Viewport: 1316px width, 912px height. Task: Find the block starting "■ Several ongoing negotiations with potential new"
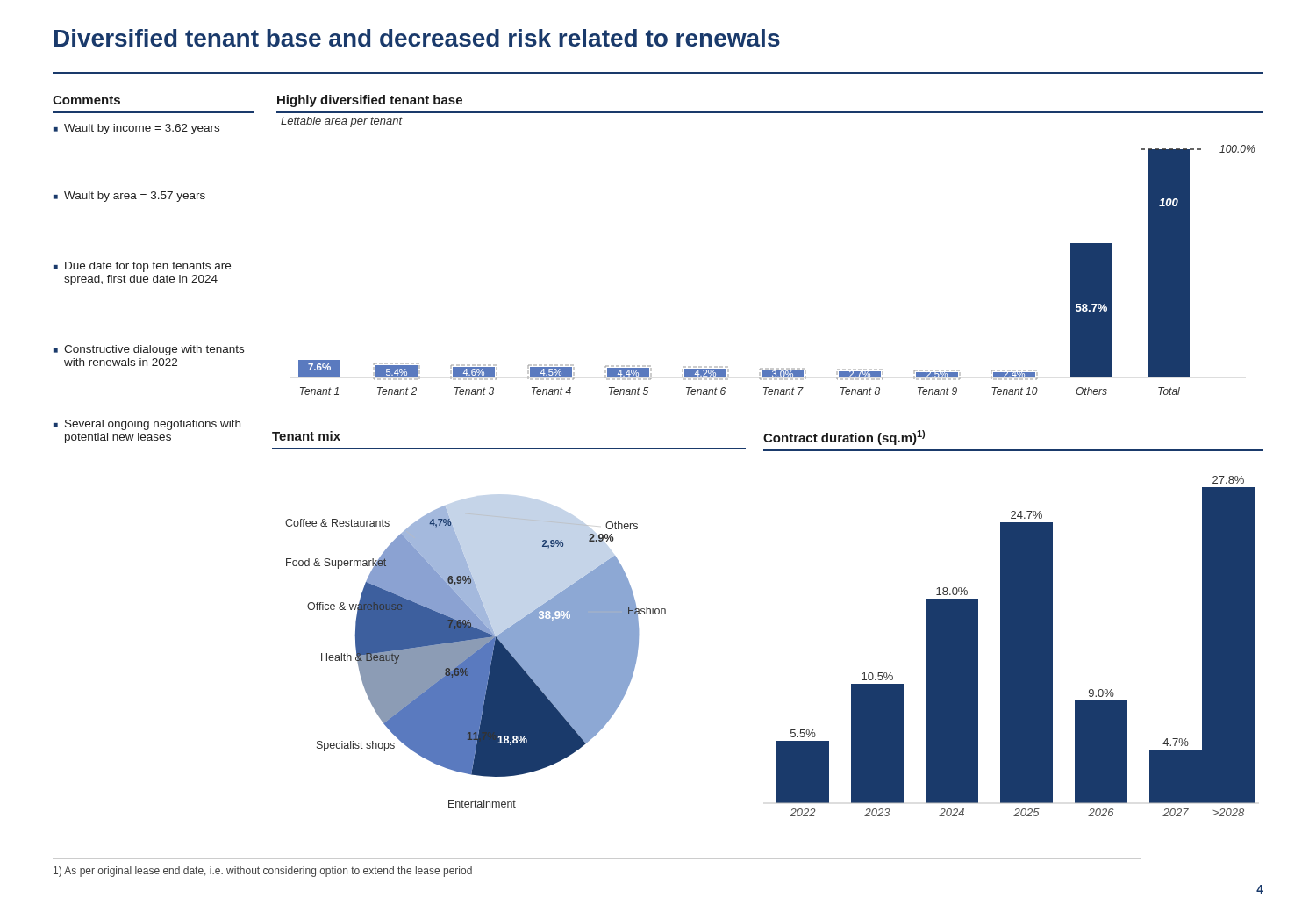(x=156, y=430)
